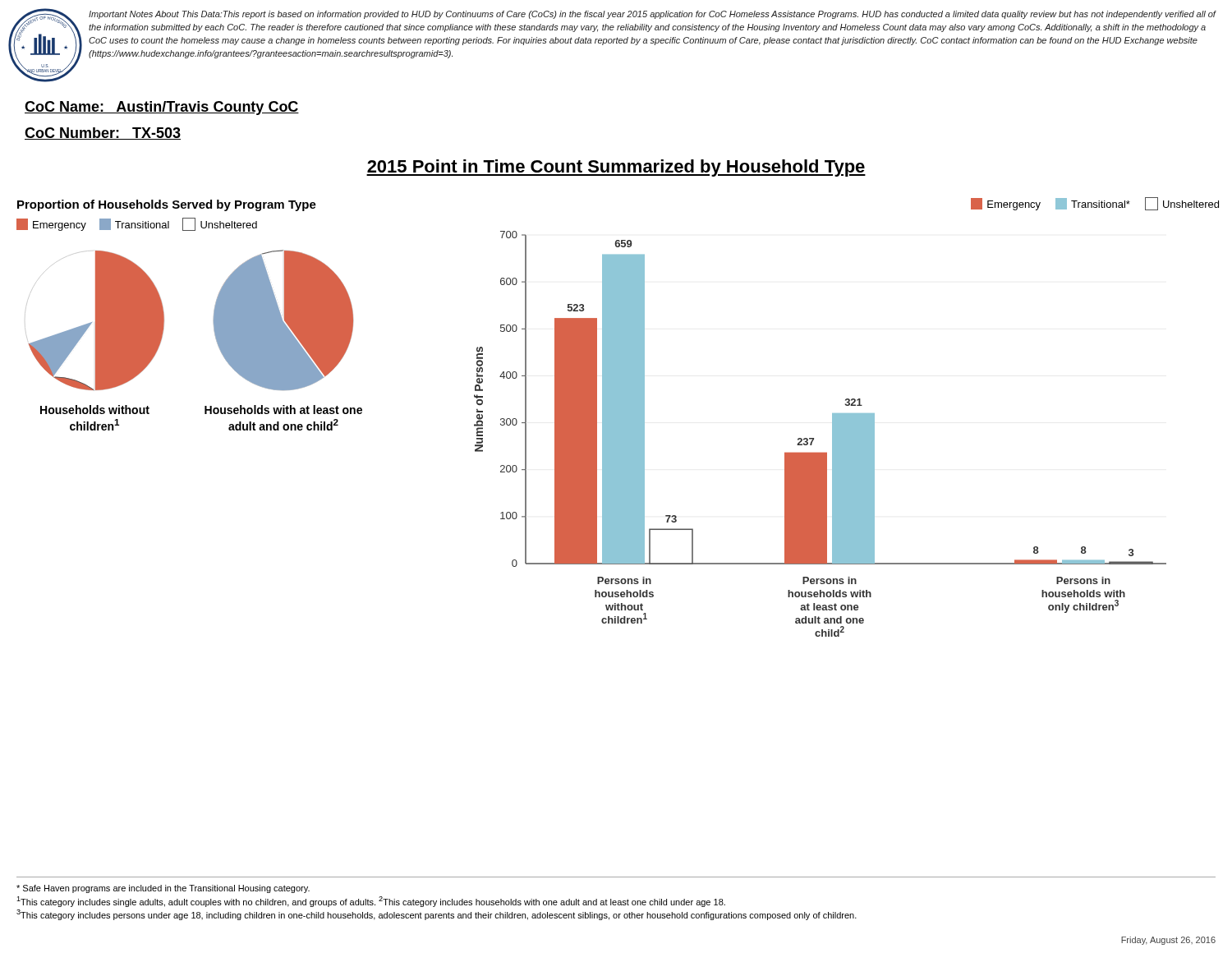Point to the section header beginning "Proportion of Households Served"
This screenshot has width=1232, height=953.
tap(166, 204)
